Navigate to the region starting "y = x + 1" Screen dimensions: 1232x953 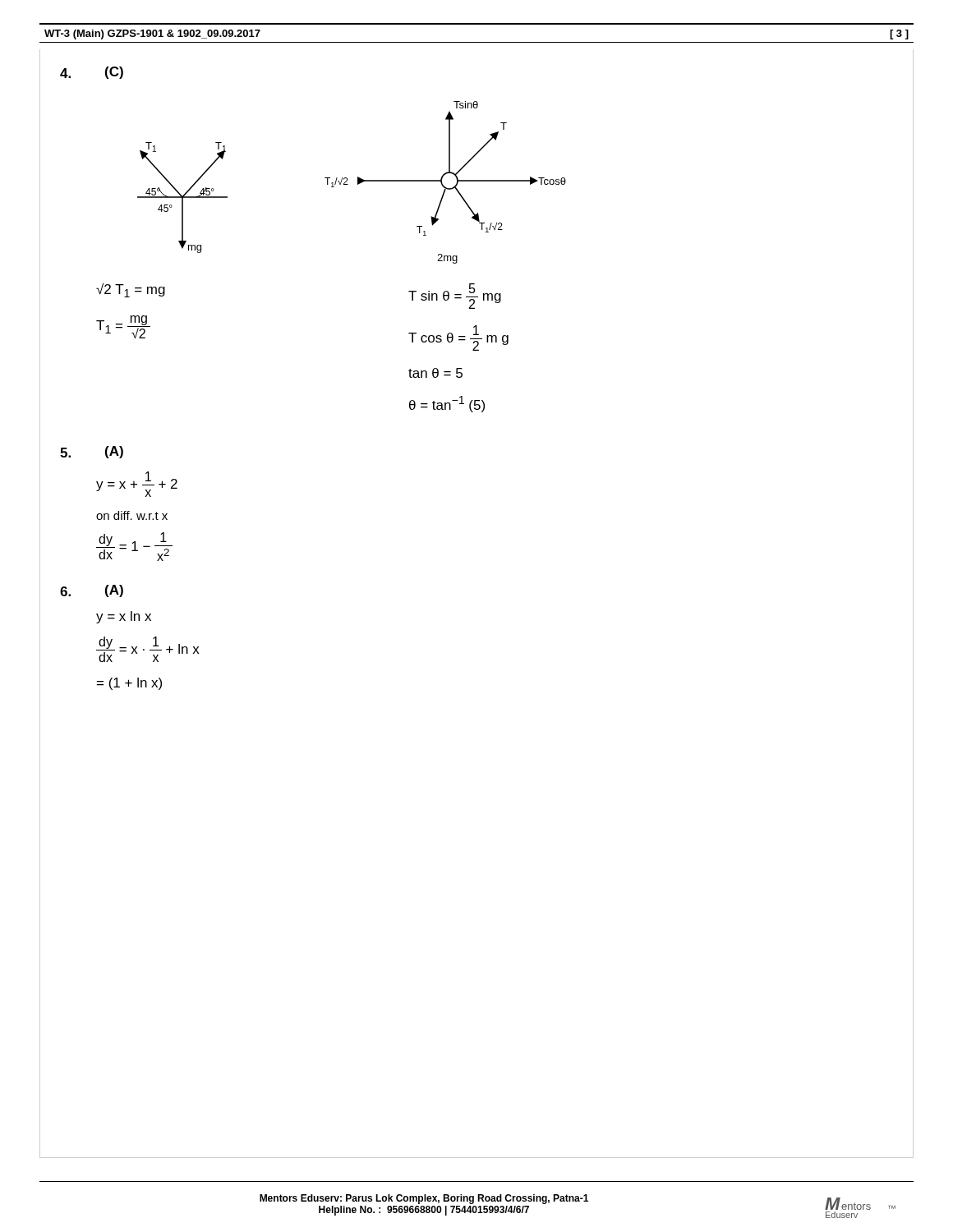pyautogui.click(x=137, y=485)
